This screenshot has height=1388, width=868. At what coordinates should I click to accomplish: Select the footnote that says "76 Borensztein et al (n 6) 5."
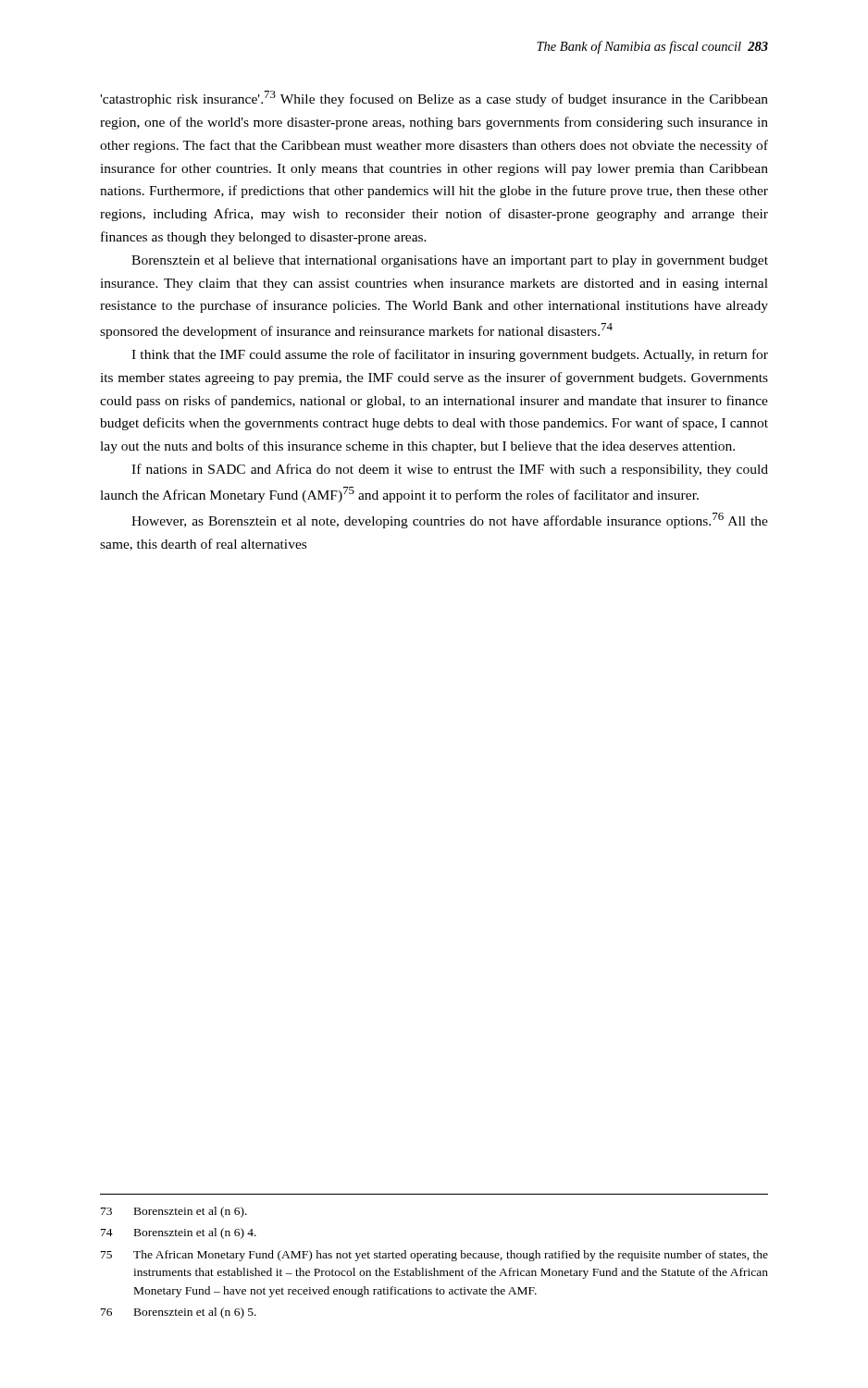coord(179,1313)
